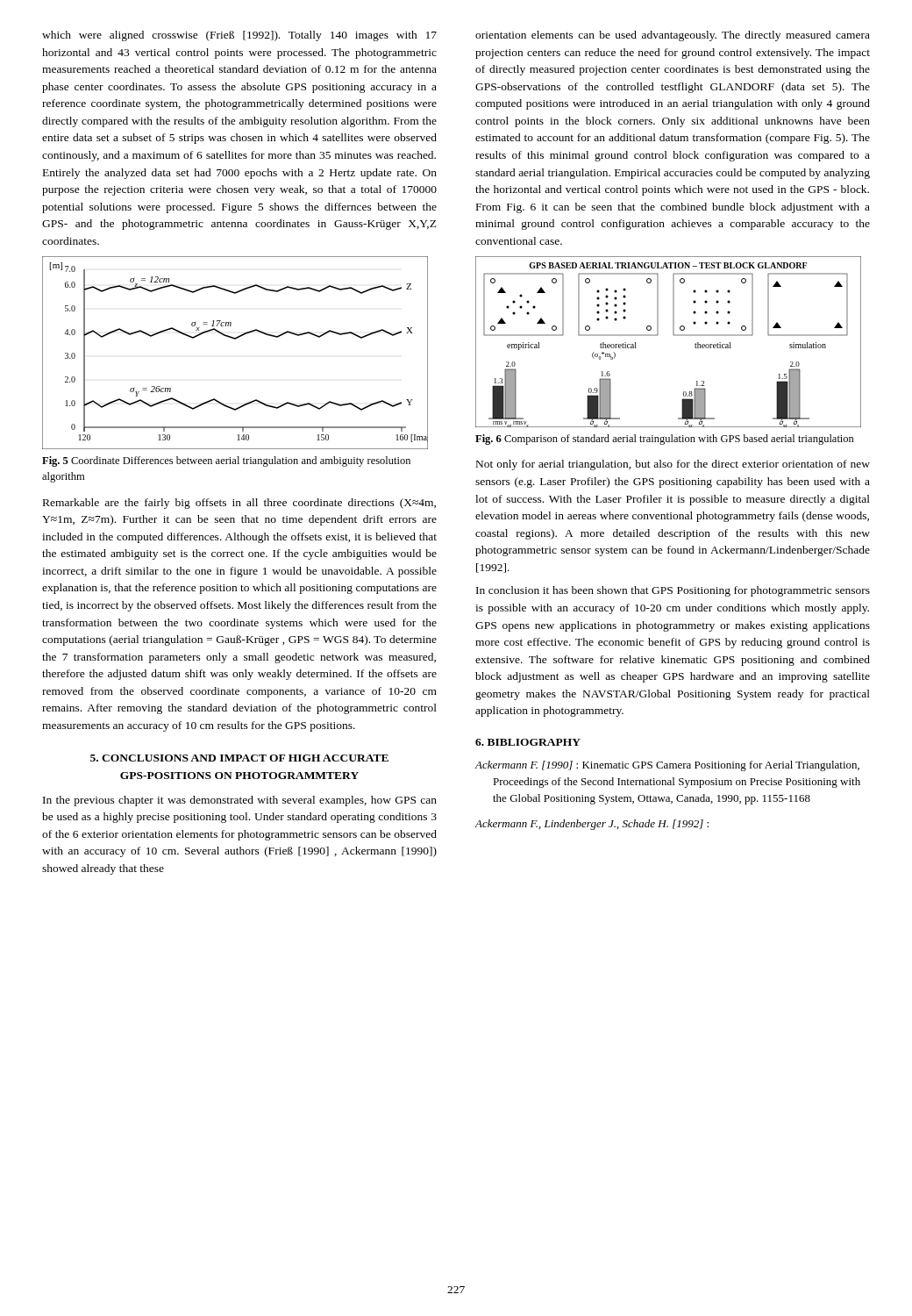The height and width of the screenshot is (1316, 912).
Task: Click on the block starting "which were aligned crosswise (Frieß"
Action: point(239,138)
